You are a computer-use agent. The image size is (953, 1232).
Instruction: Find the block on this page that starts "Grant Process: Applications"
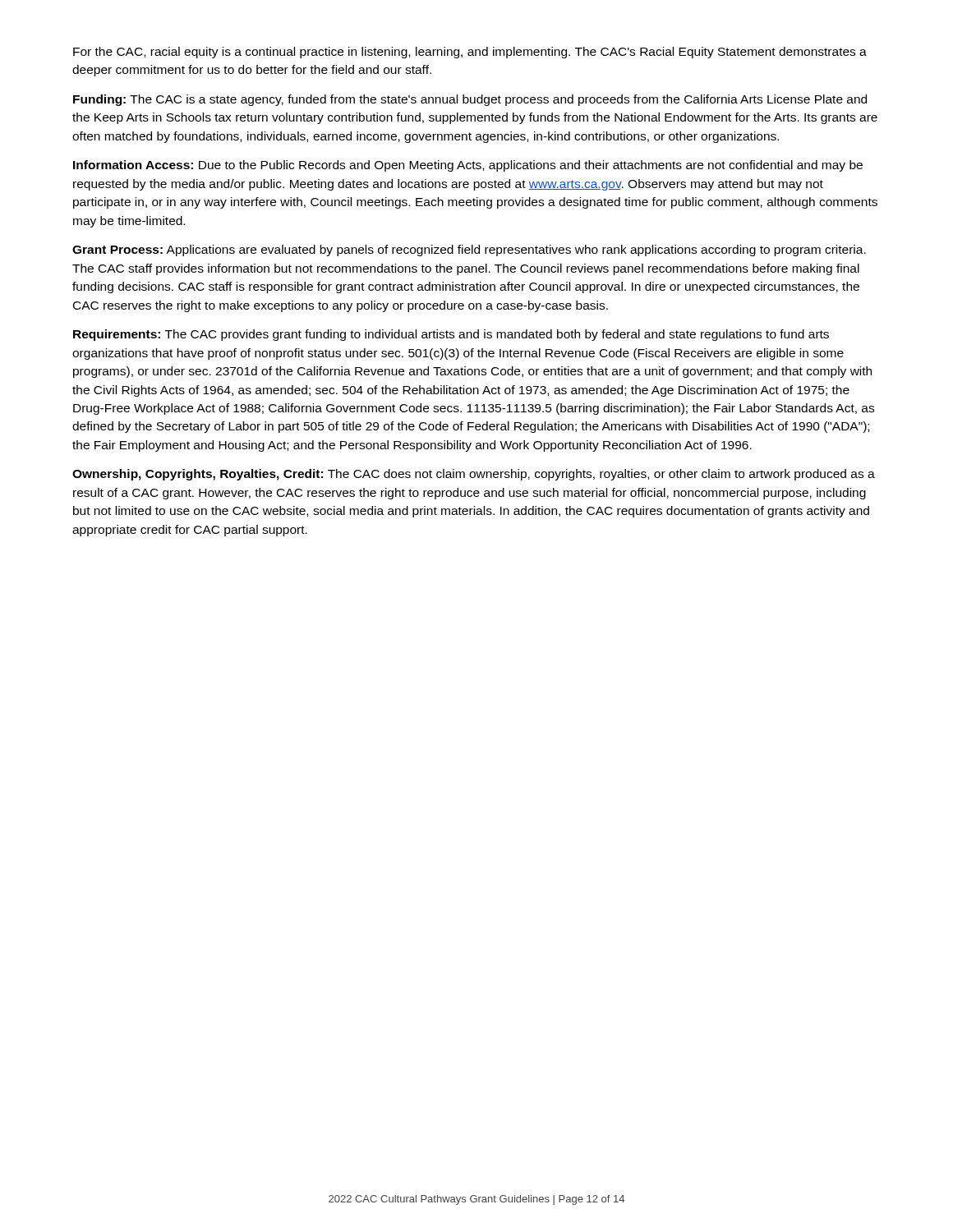tap(469, 277)
